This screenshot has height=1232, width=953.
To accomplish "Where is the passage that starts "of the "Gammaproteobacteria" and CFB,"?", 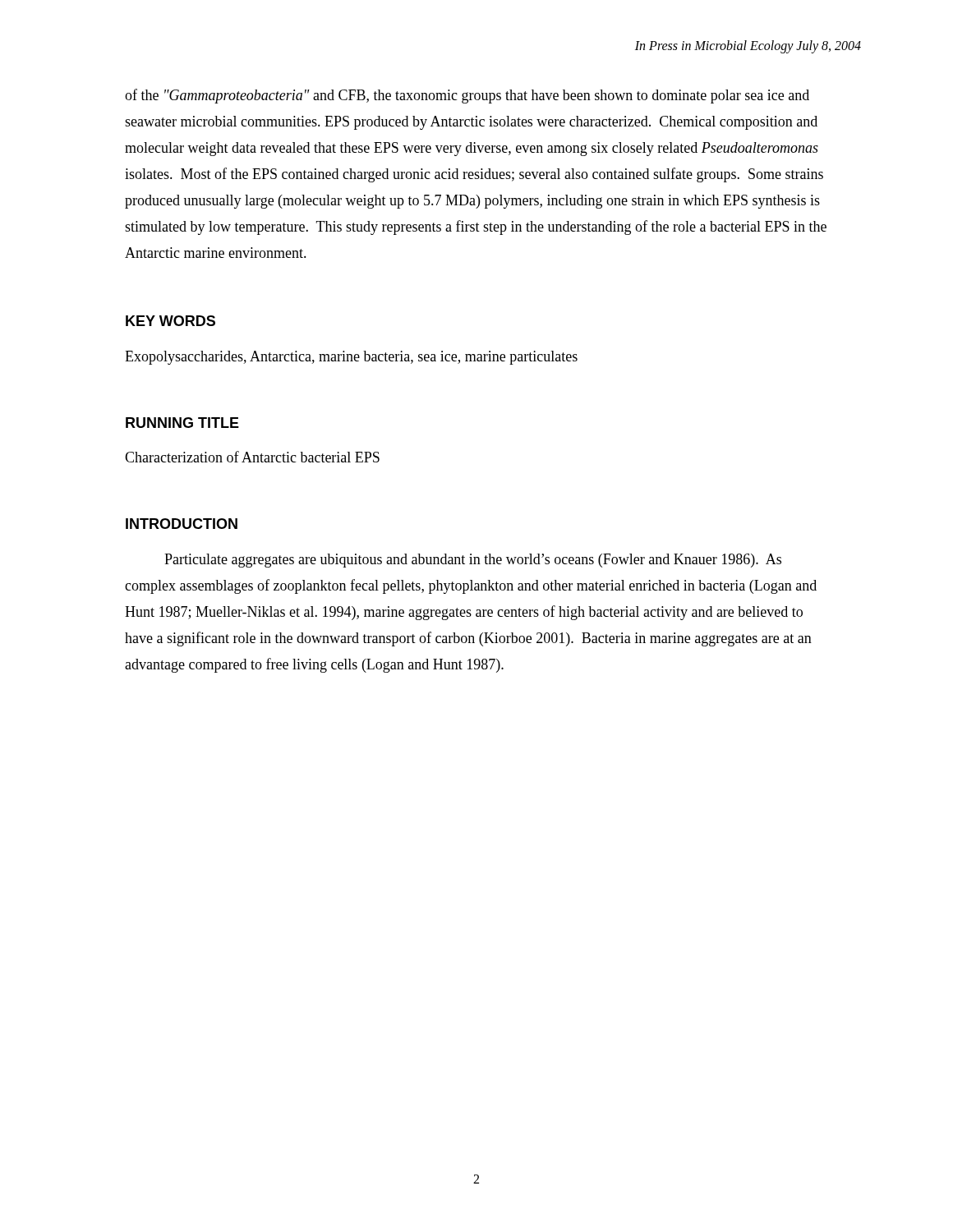I will click(x=476, y=174).
